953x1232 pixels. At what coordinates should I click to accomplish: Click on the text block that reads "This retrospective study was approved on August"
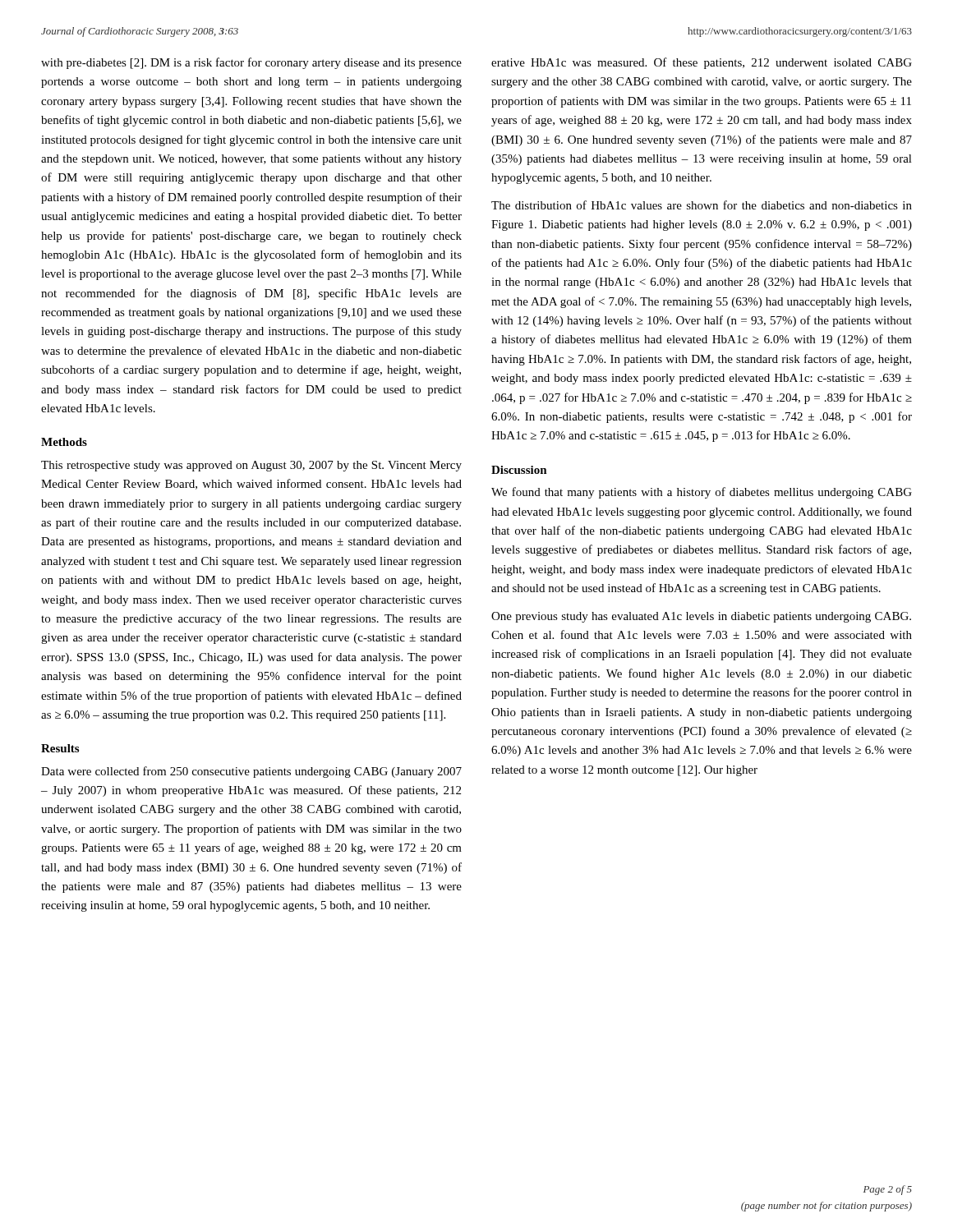251,590
